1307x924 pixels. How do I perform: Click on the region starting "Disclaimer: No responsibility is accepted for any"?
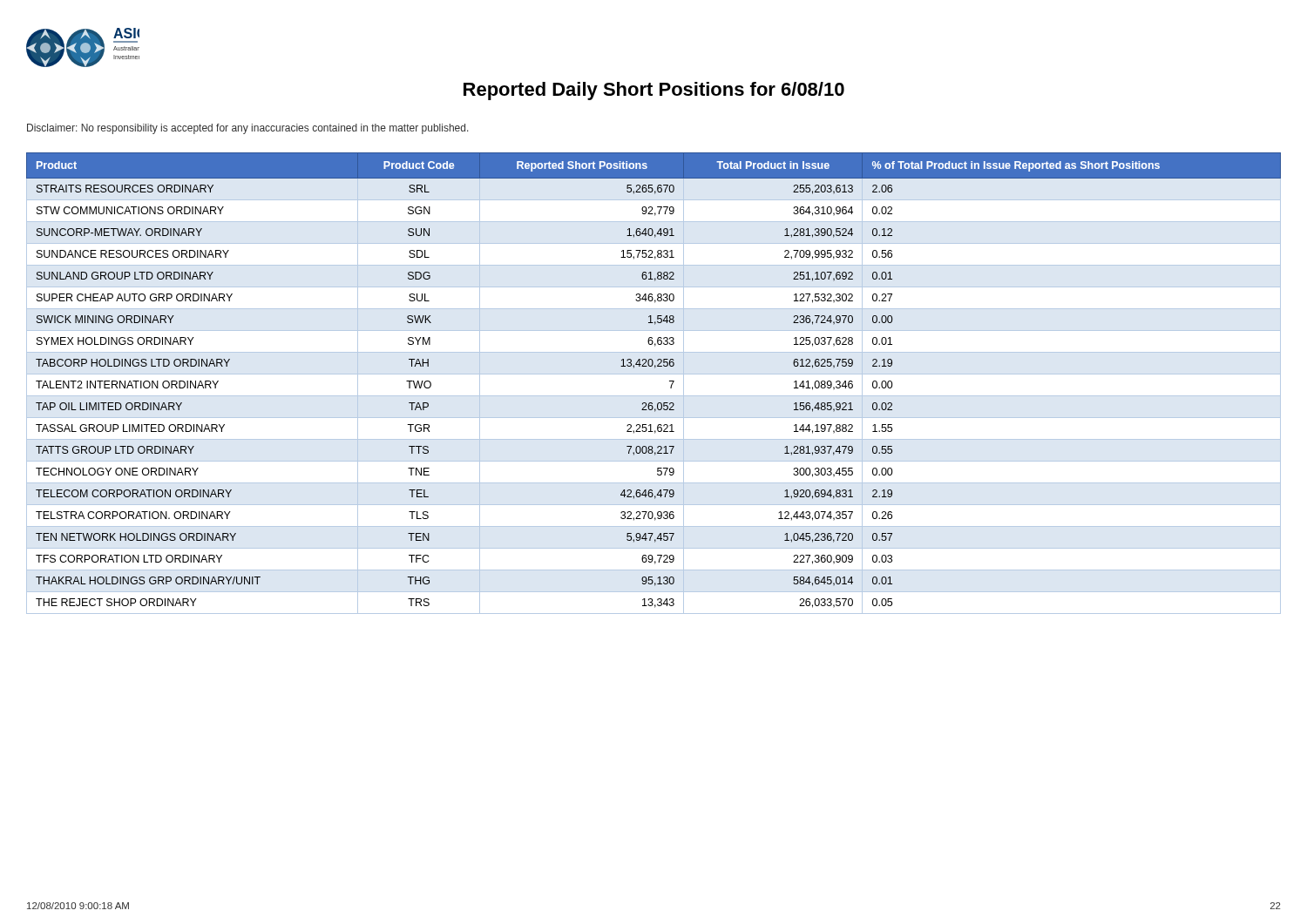pyautogui.click(x=248, y=128)
